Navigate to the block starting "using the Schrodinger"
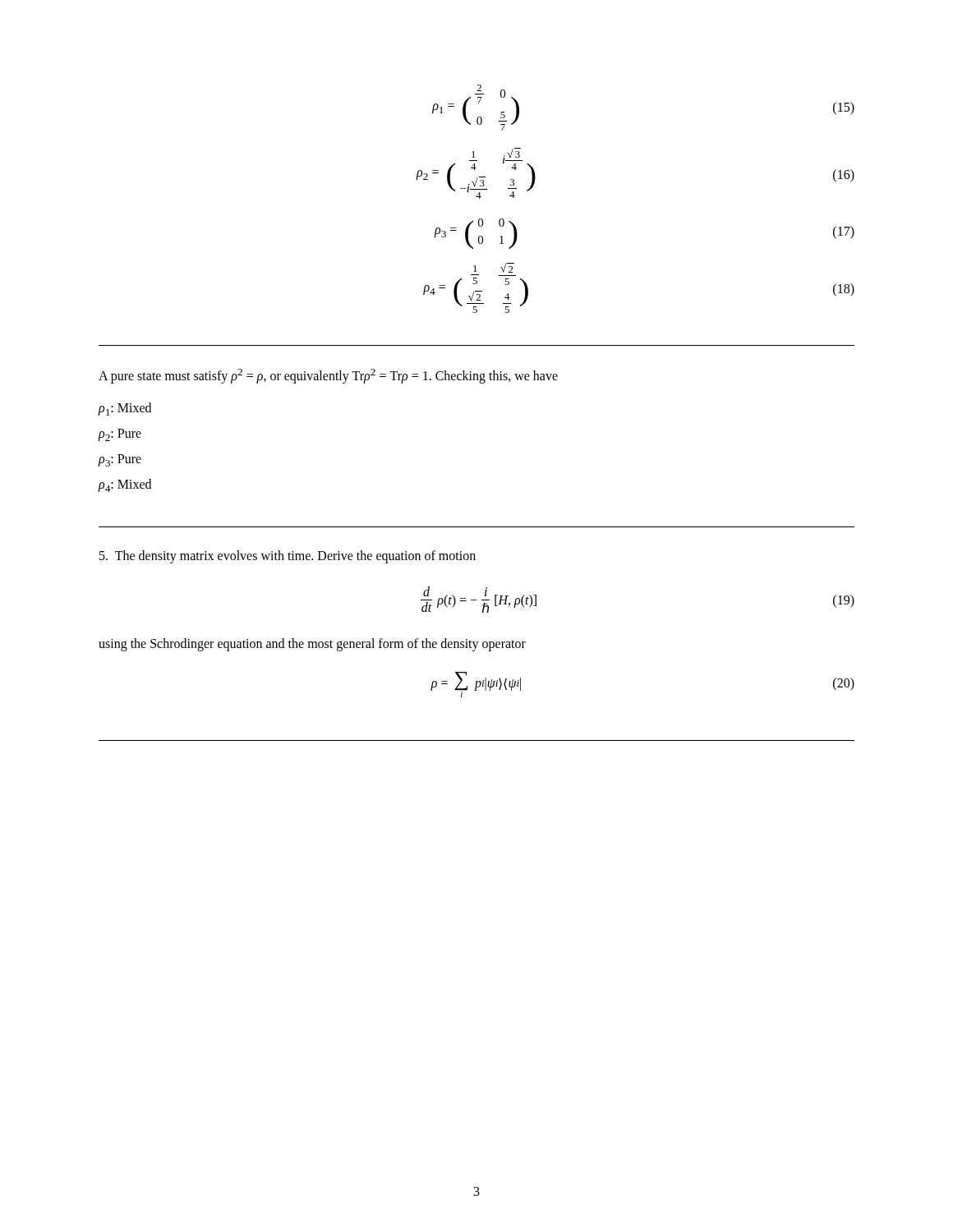This screenshot has height=1232, width=953. pos(312,643)
